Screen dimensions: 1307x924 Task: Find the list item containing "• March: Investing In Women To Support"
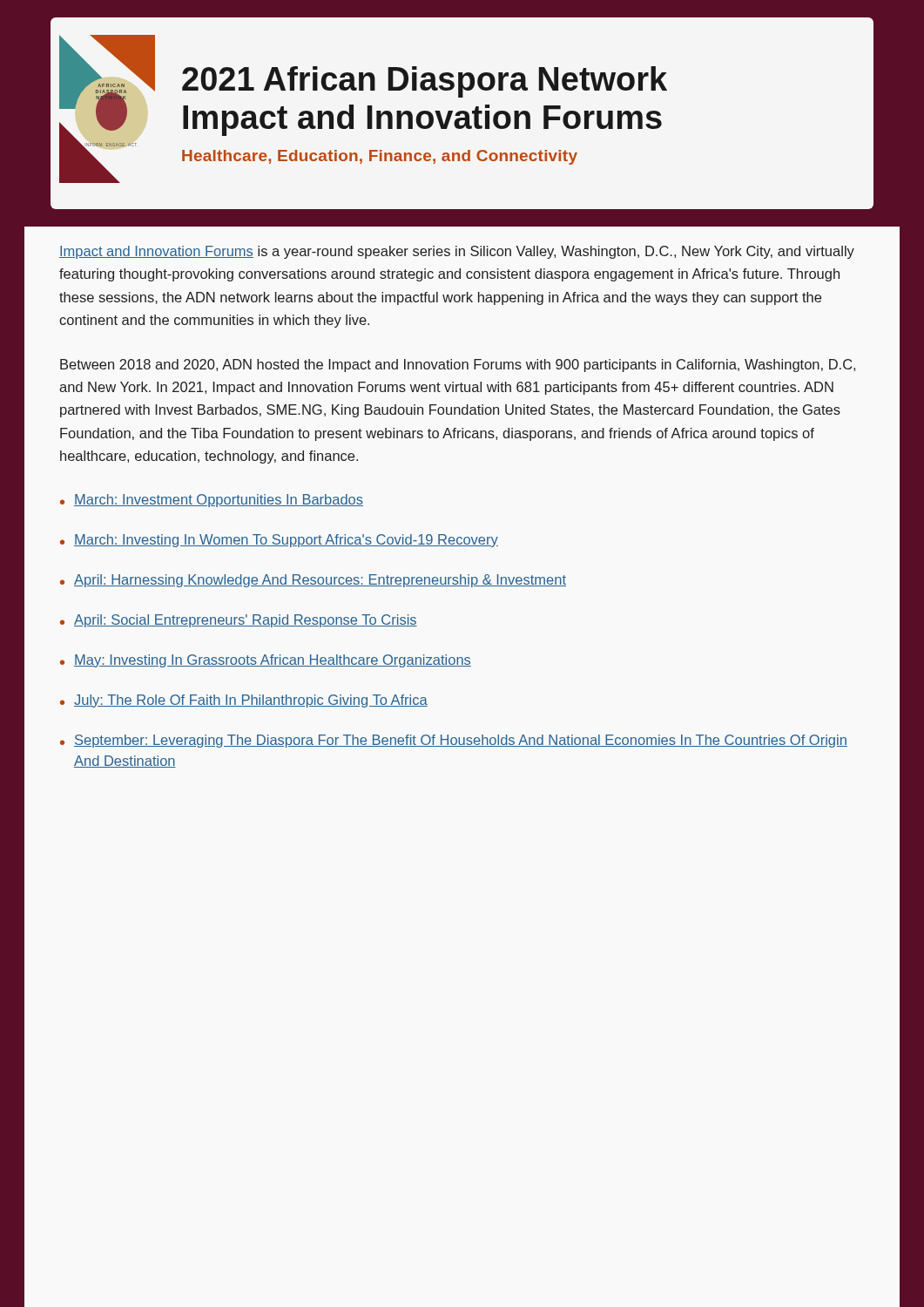click(279, 541)
